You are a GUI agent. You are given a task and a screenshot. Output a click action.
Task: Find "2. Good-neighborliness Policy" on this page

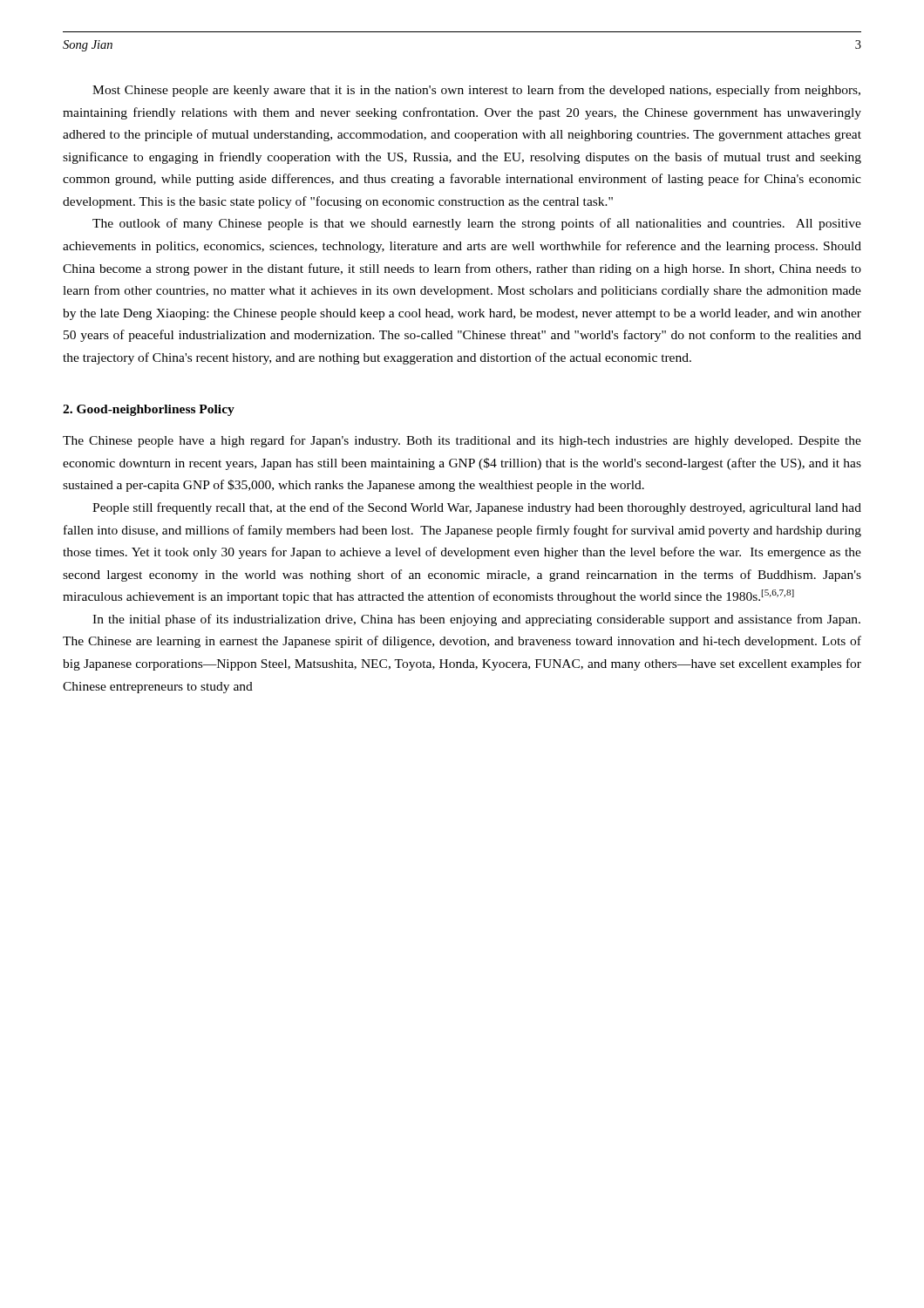(x=149, y=409)
